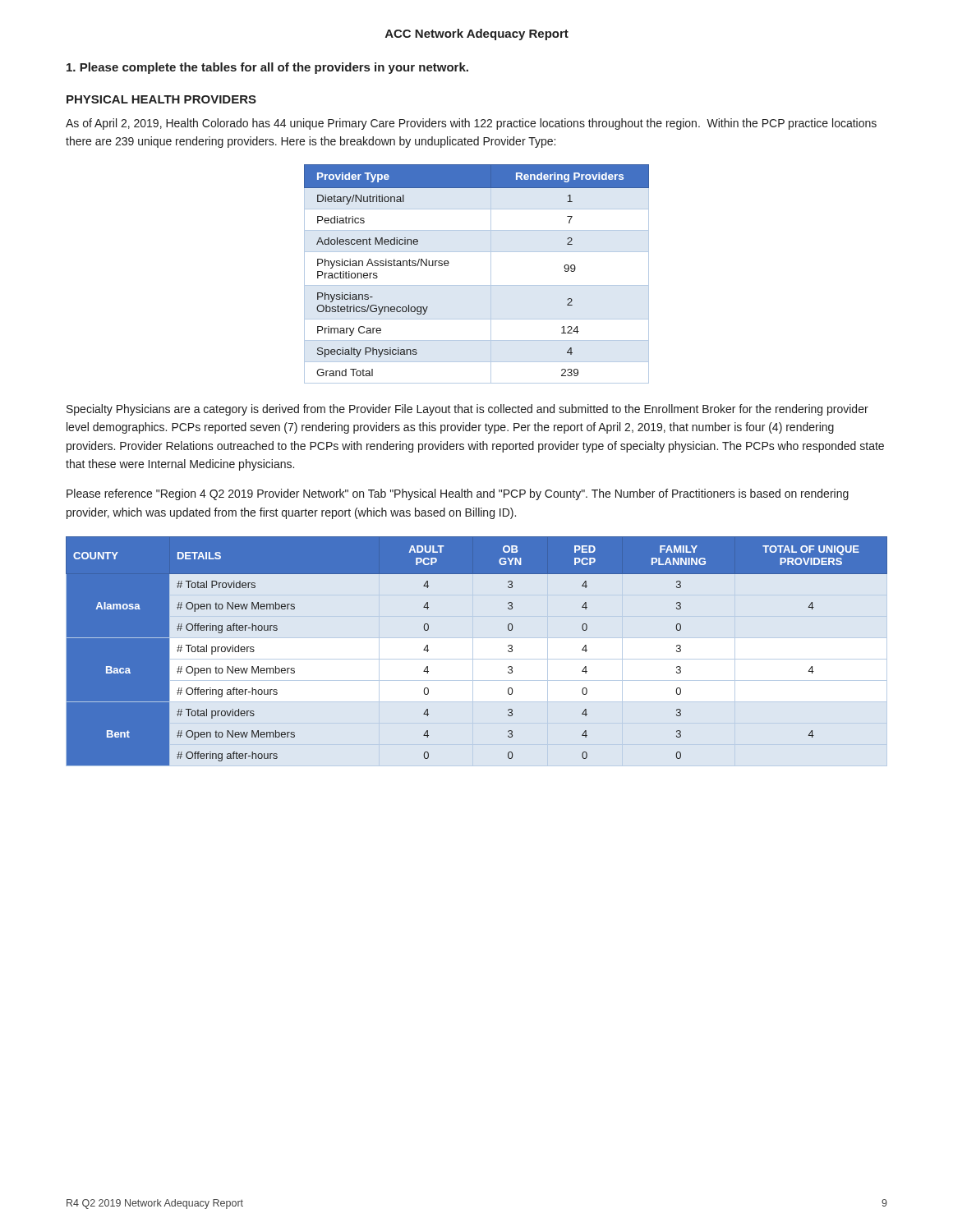Click on the passage starting "Specialty Physicians are"
953x1232 pixels.
[475, 436]
